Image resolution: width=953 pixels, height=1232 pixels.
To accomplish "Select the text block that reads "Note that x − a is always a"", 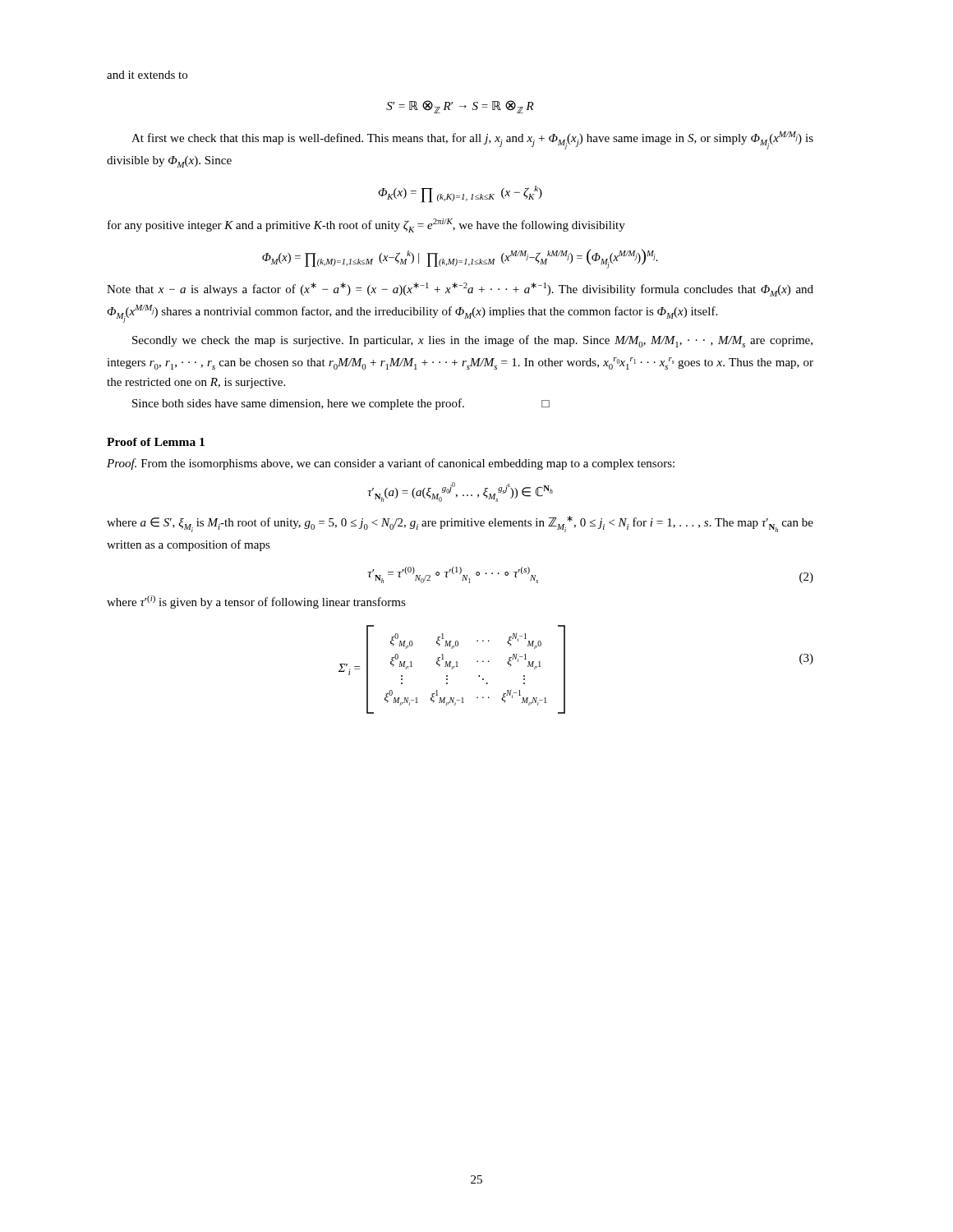I will [x=460, y=301].
